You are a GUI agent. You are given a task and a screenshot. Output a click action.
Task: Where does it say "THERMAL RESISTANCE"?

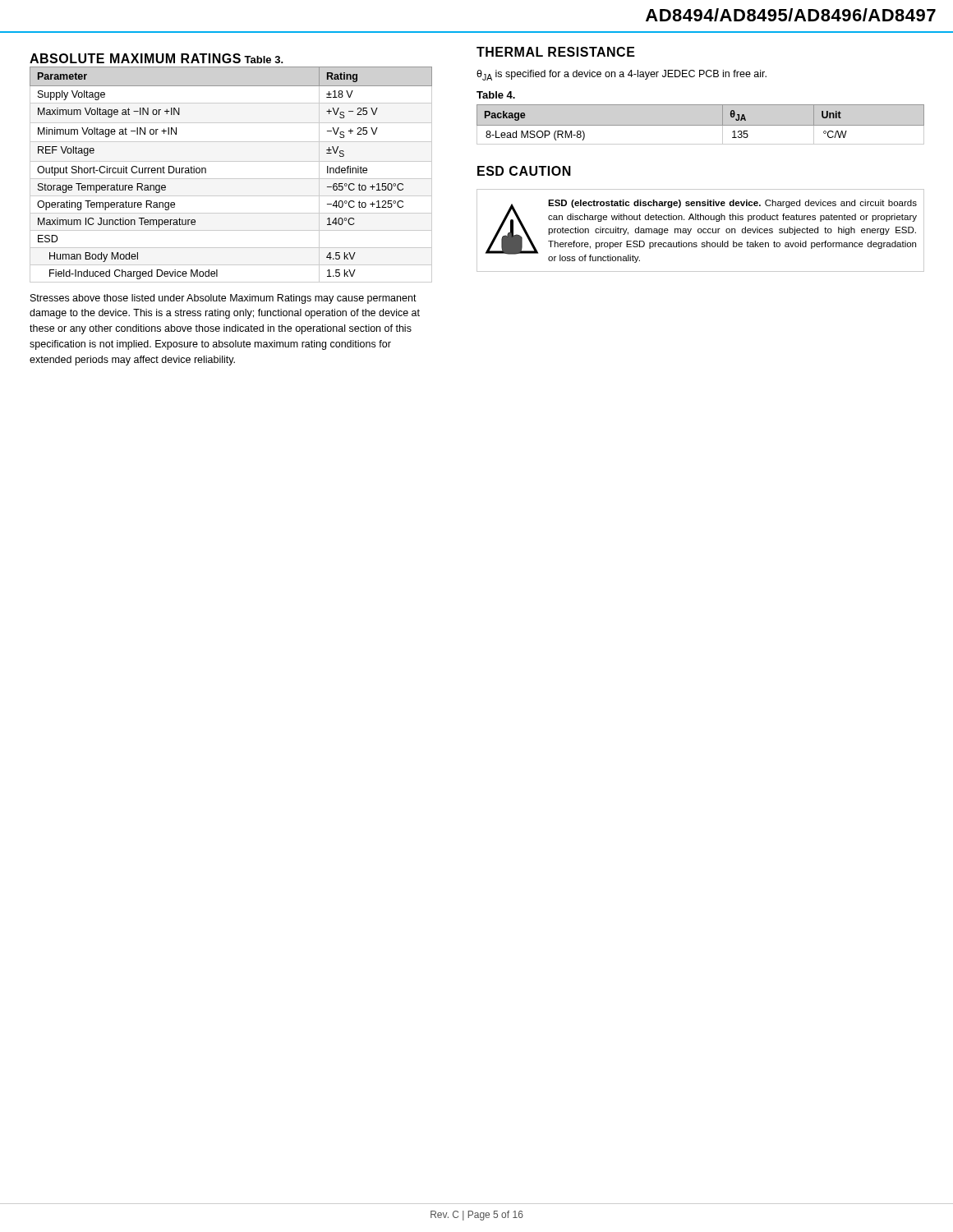point(556,52)
